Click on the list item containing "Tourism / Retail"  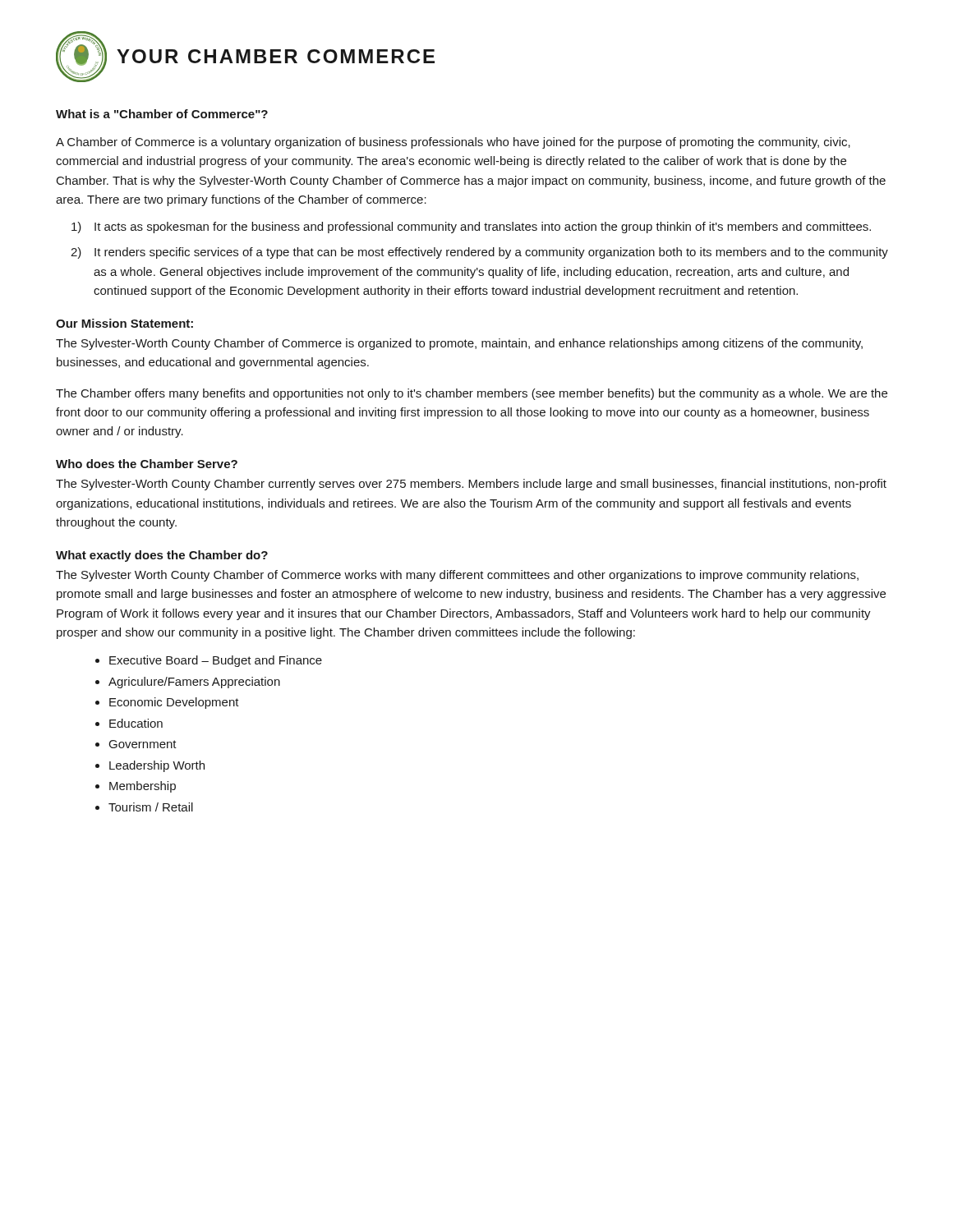[x=151, y=807]
